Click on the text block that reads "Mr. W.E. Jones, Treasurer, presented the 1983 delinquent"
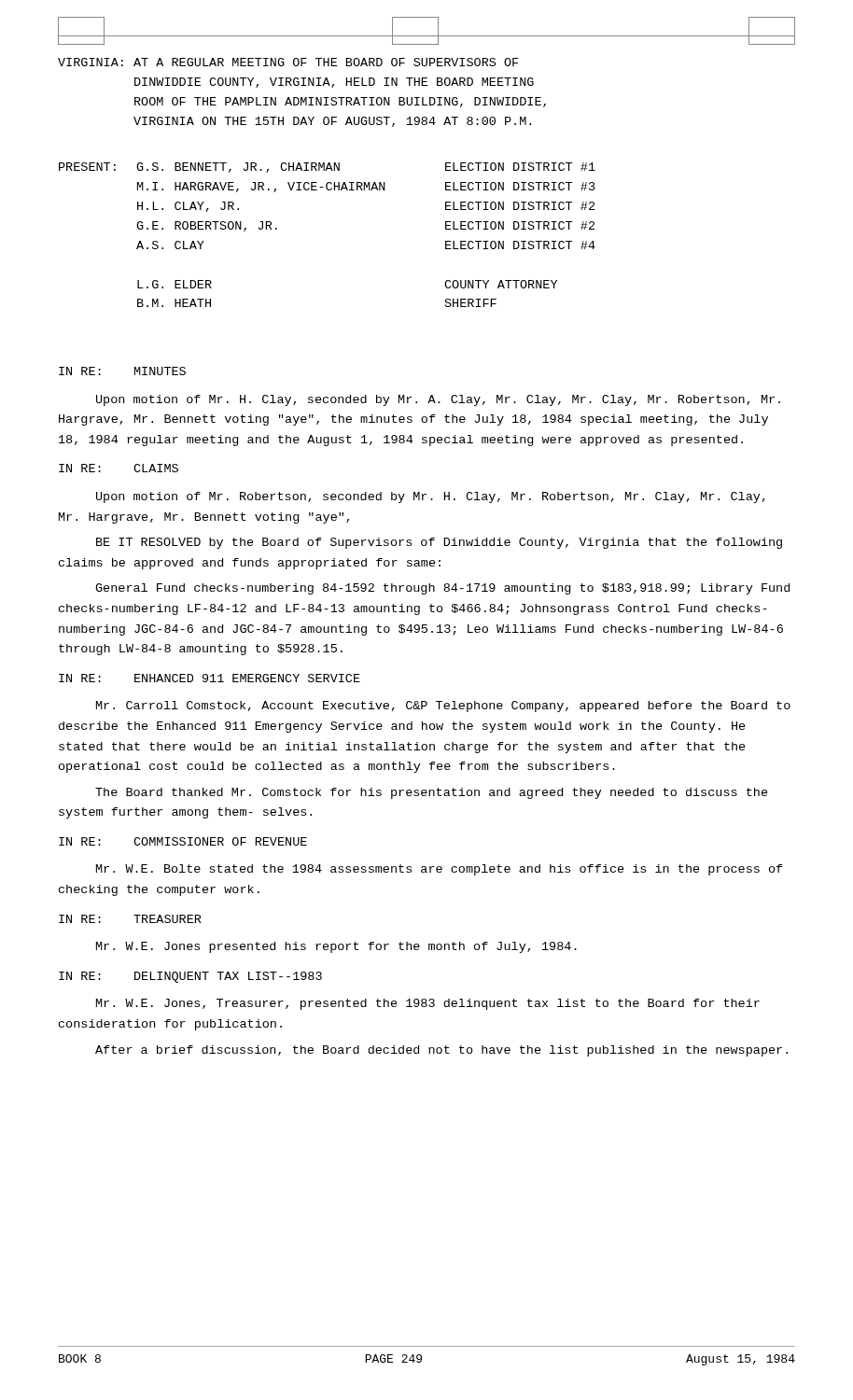Image resolution: width=853 pixels, height=1400 pixels. tap(426, 1015)
